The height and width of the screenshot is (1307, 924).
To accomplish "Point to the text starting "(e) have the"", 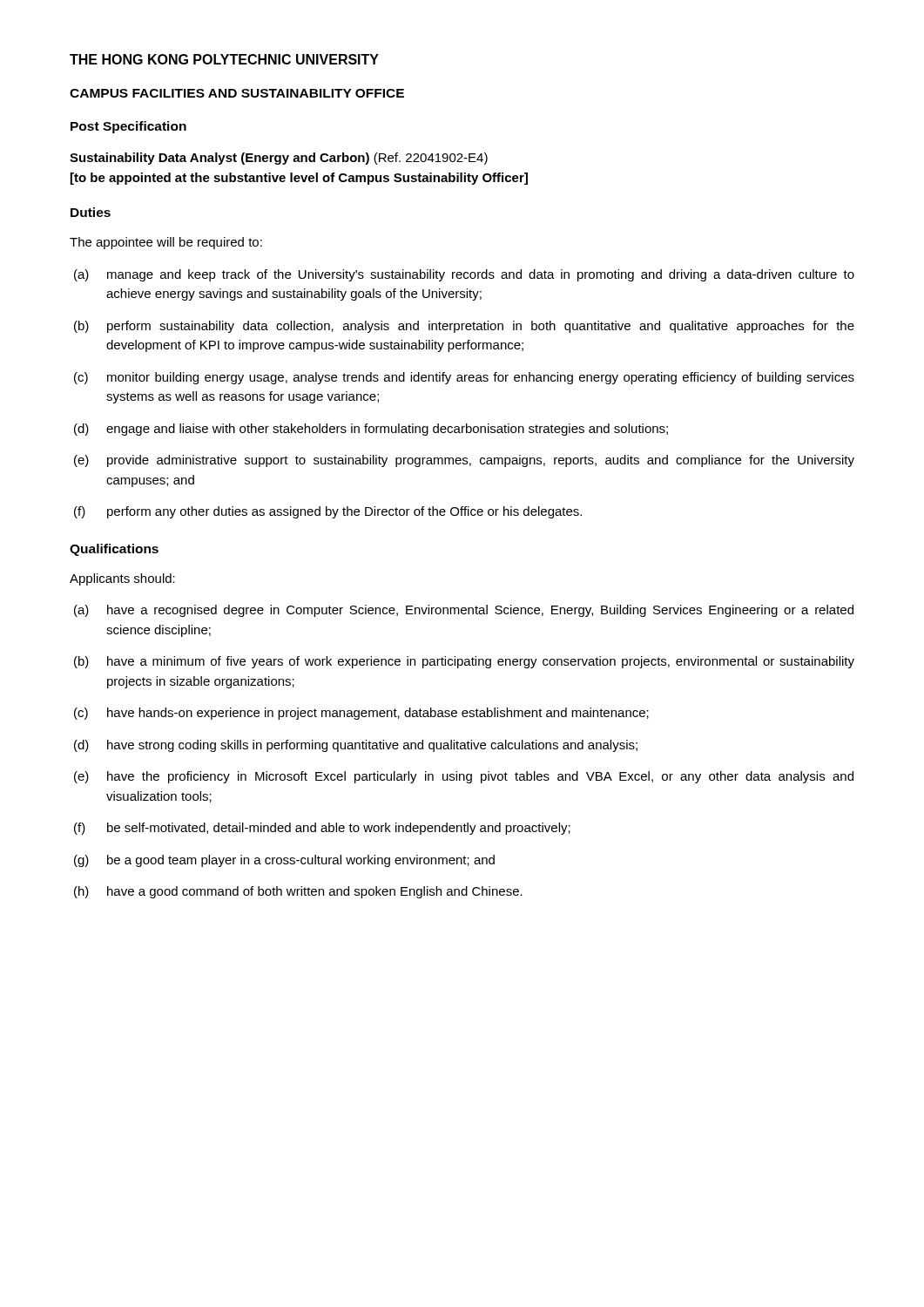I will coord(462,786).
